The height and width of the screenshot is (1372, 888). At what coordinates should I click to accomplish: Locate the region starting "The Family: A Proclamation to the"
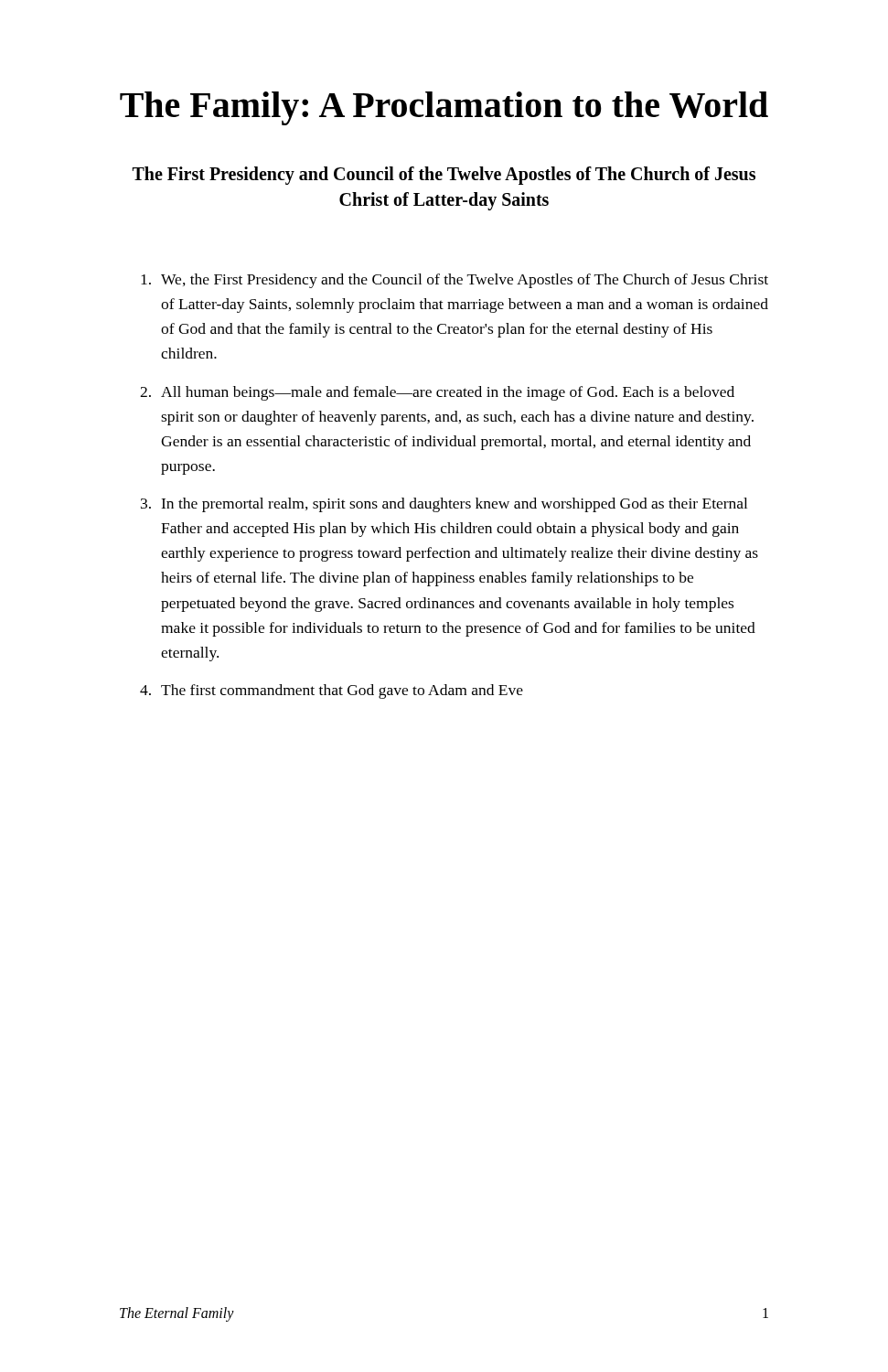pyautogui.click(x=444, y=105)
